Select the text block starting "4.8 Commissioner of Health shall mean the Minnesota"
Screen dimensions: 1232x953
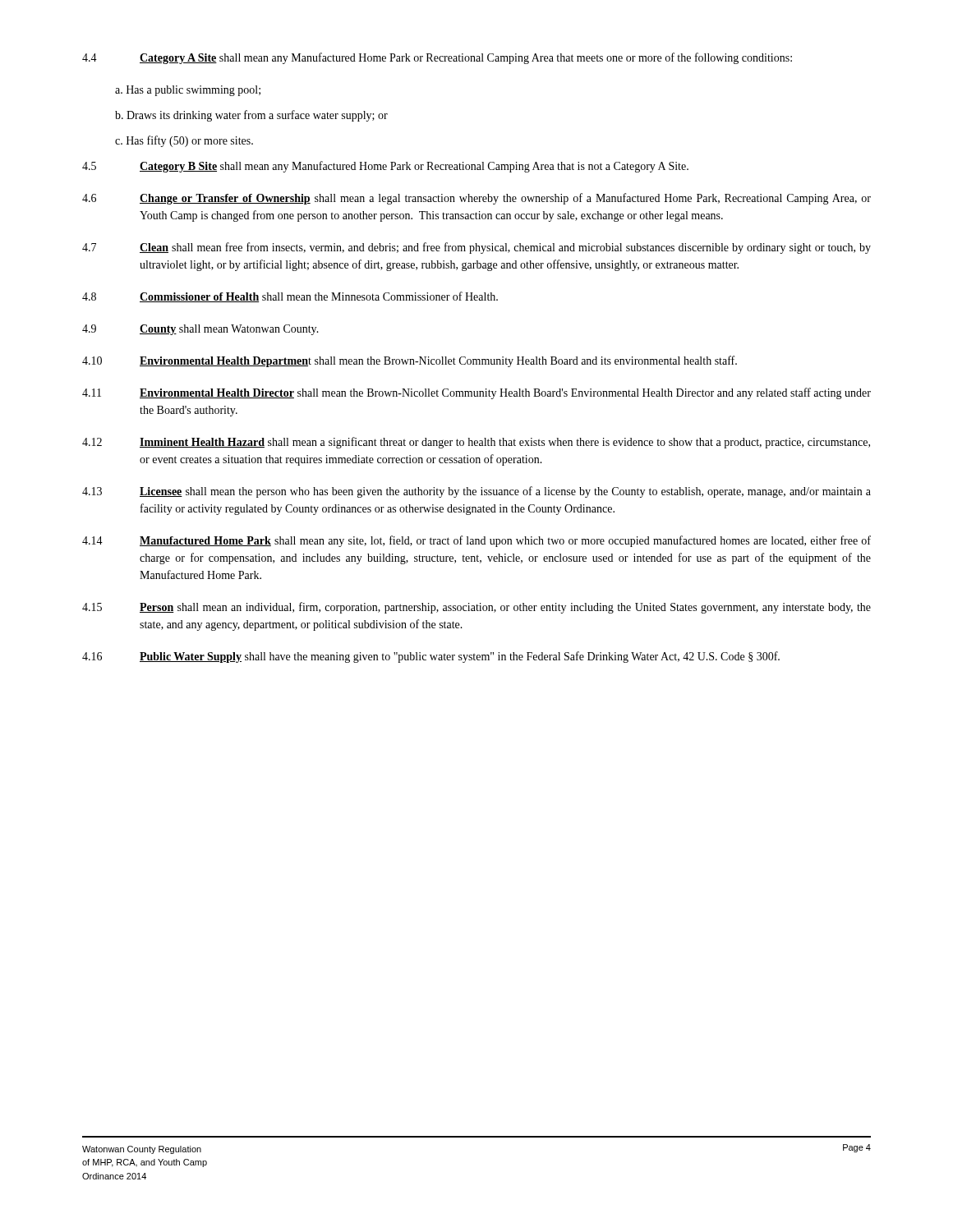(476, 297)
